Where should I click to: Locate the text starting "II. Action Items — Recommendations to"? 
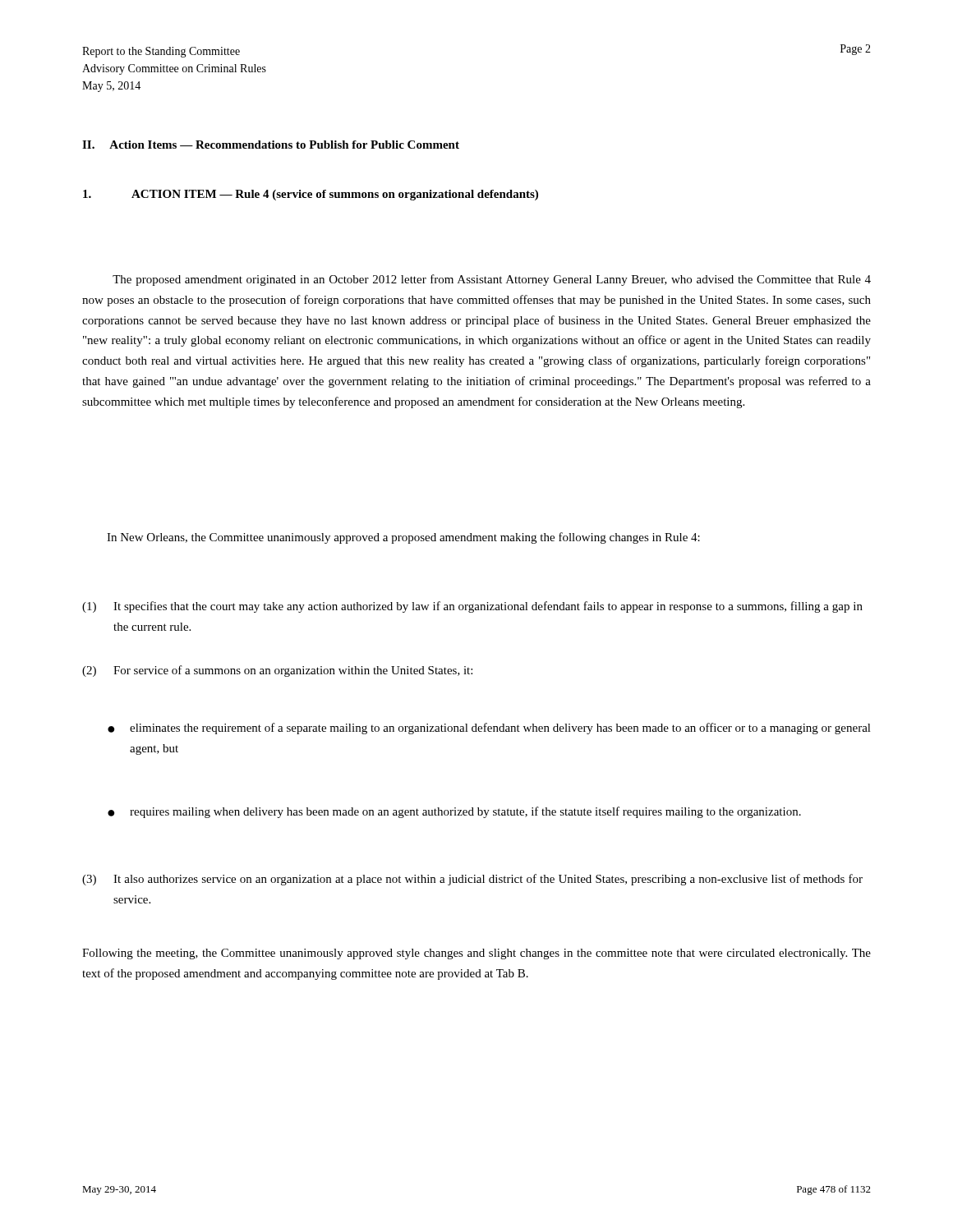[x=271, y=145]
